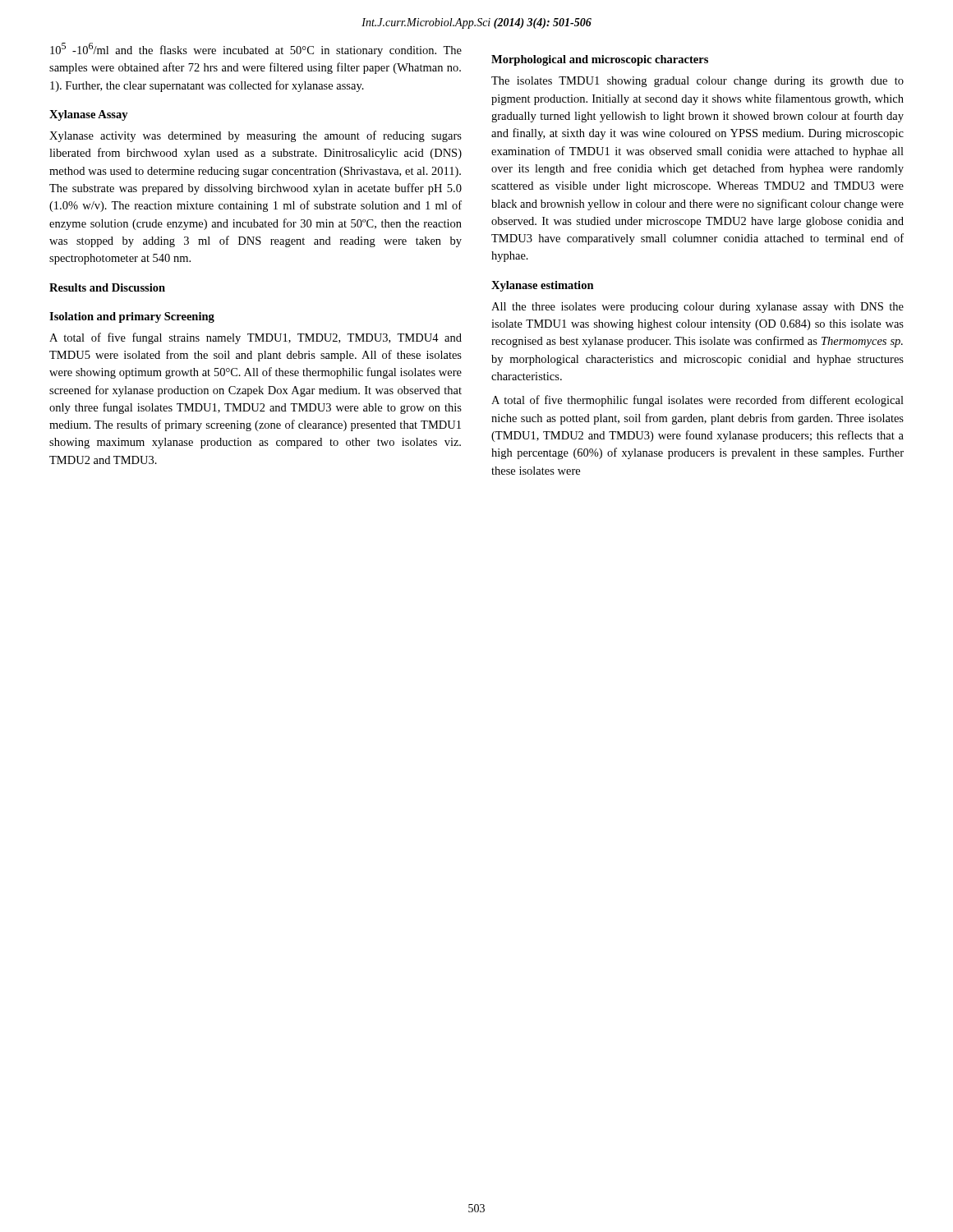Click on the region starting "A total of five fungal strains namely TMDU1,"
Viewport: 953px width, 1232px height.
(255, 399)
